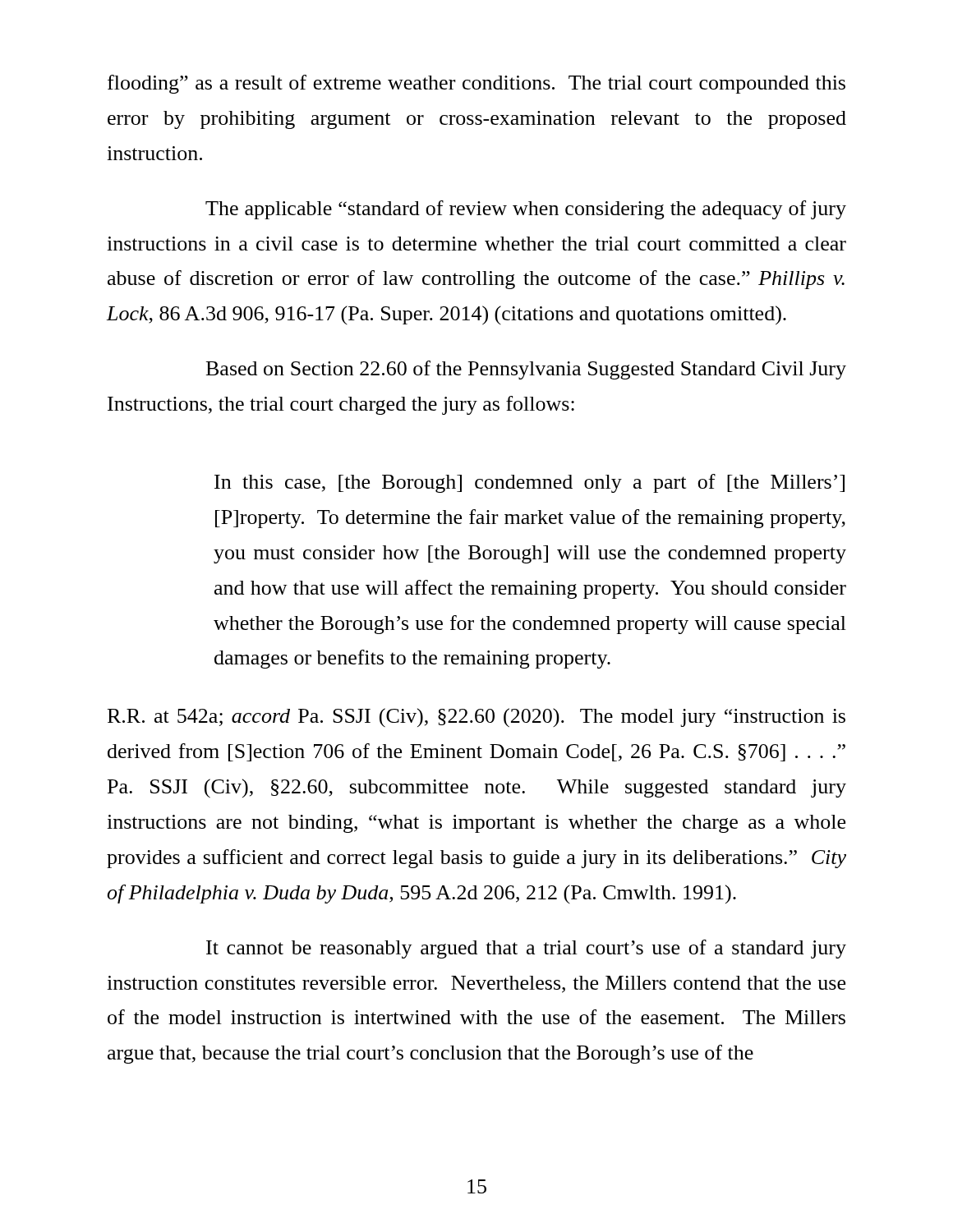Navigate to the block starting "R.R. at 542a; accord"
Screen dimensions: 1232x953
[x=476, y=718]
